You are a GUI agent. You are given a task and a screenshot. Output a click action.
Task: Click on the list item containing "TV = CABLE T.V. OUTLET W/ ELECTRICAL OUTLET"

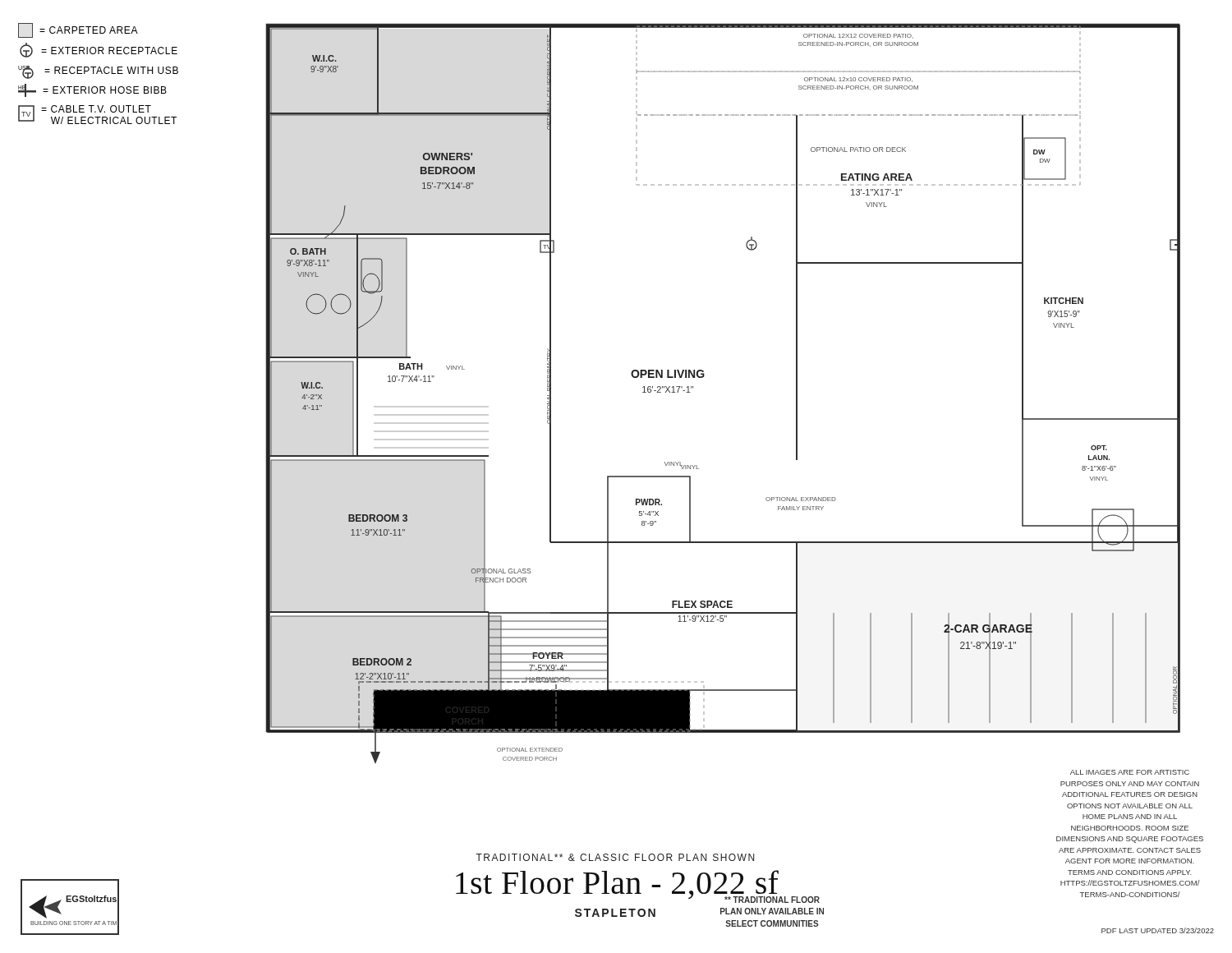98,115
